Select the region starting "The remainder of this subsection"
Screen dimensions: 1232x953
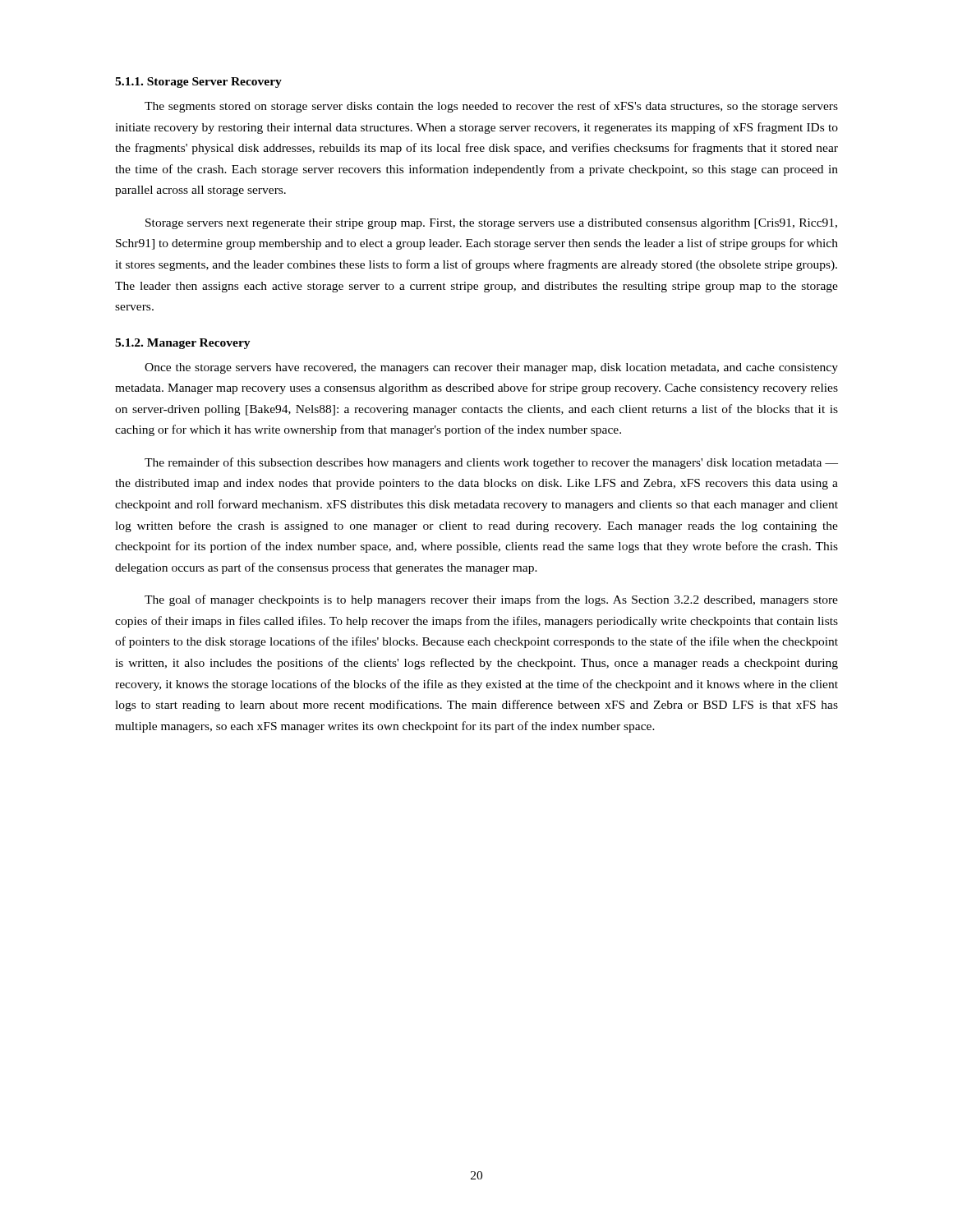coord(476,514)
